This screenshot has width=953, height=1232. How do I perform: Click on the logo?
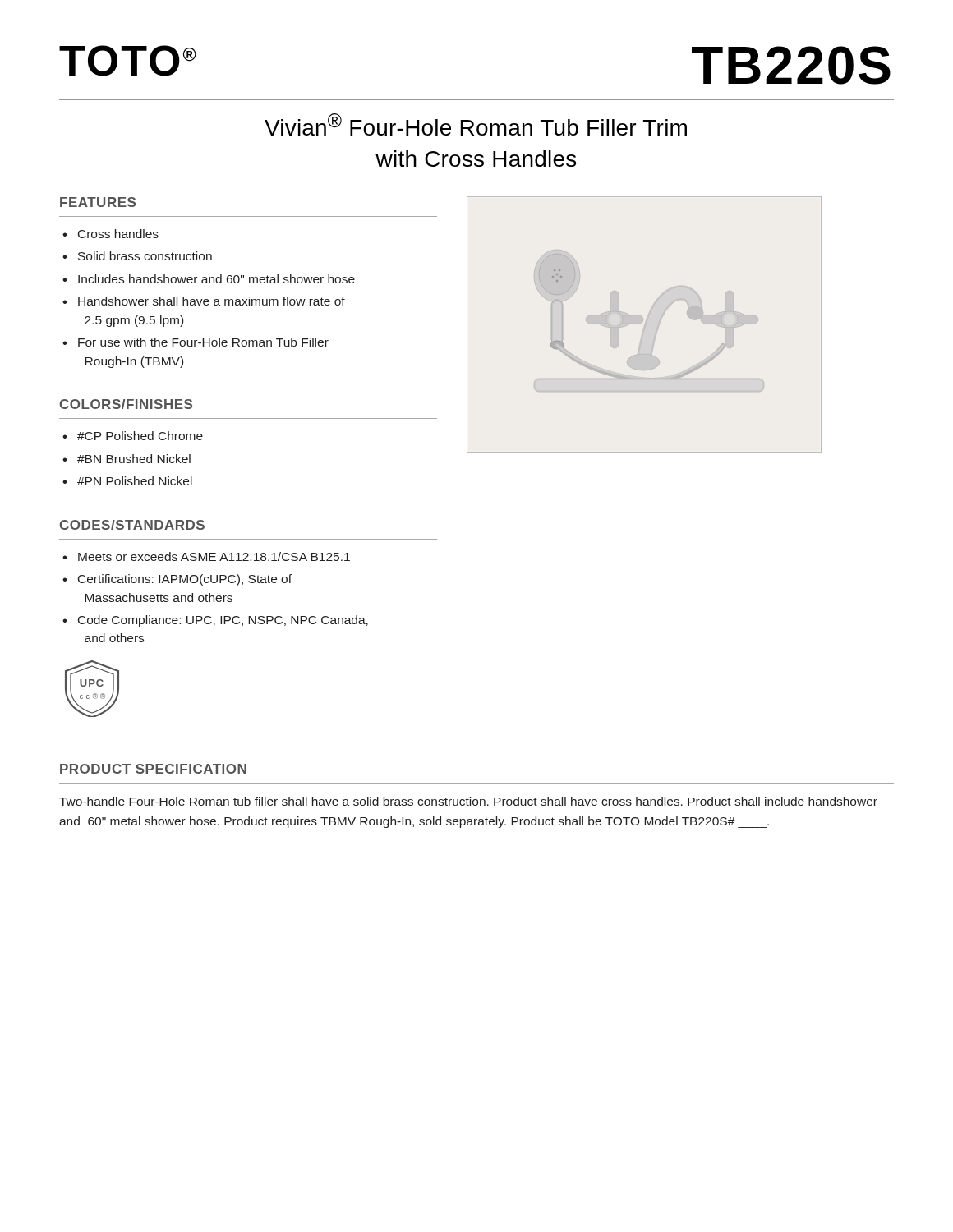click(250, 689)
